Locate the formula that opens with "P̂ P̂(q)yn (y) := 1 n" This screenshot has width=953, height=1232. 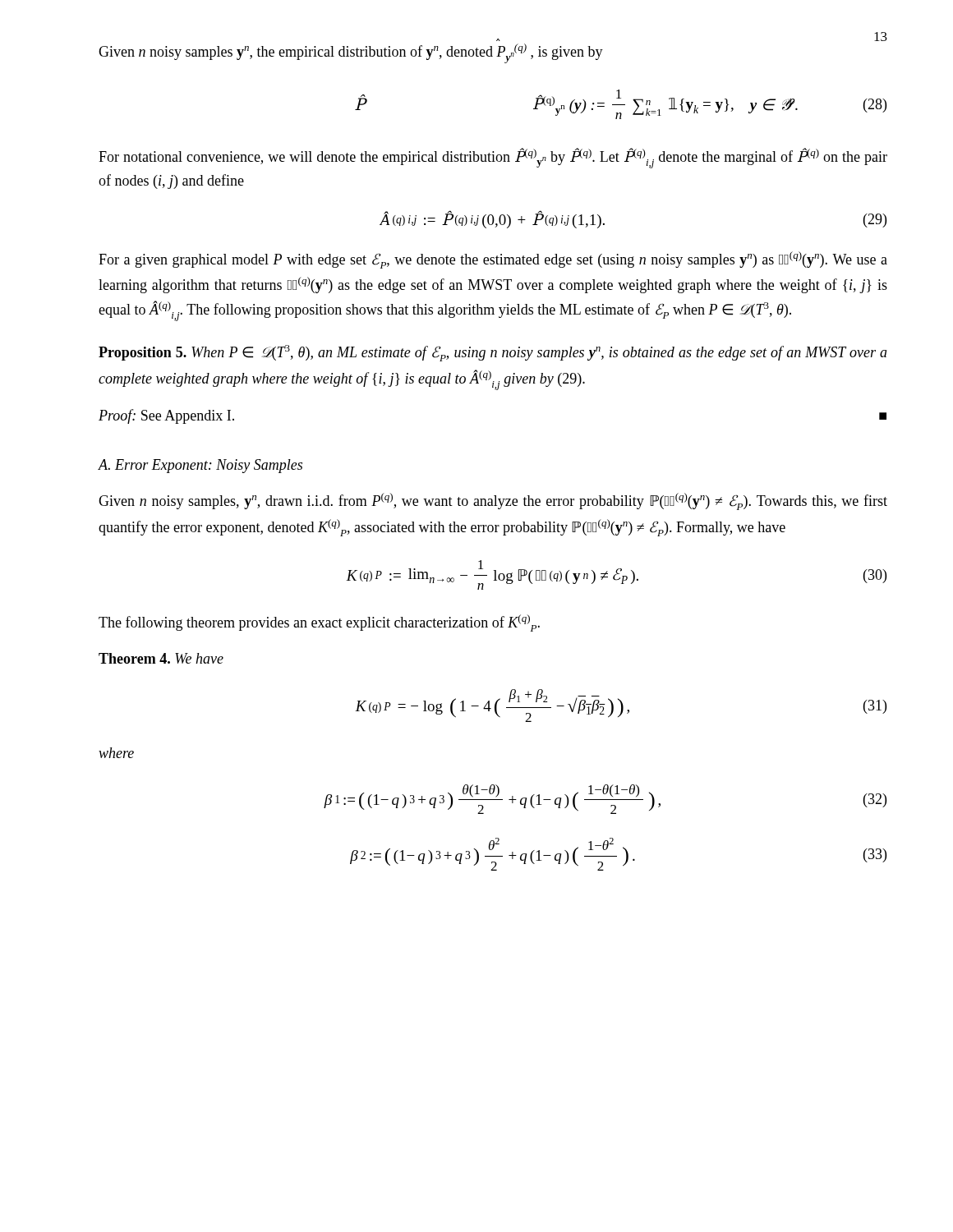(x=621, y=104)
